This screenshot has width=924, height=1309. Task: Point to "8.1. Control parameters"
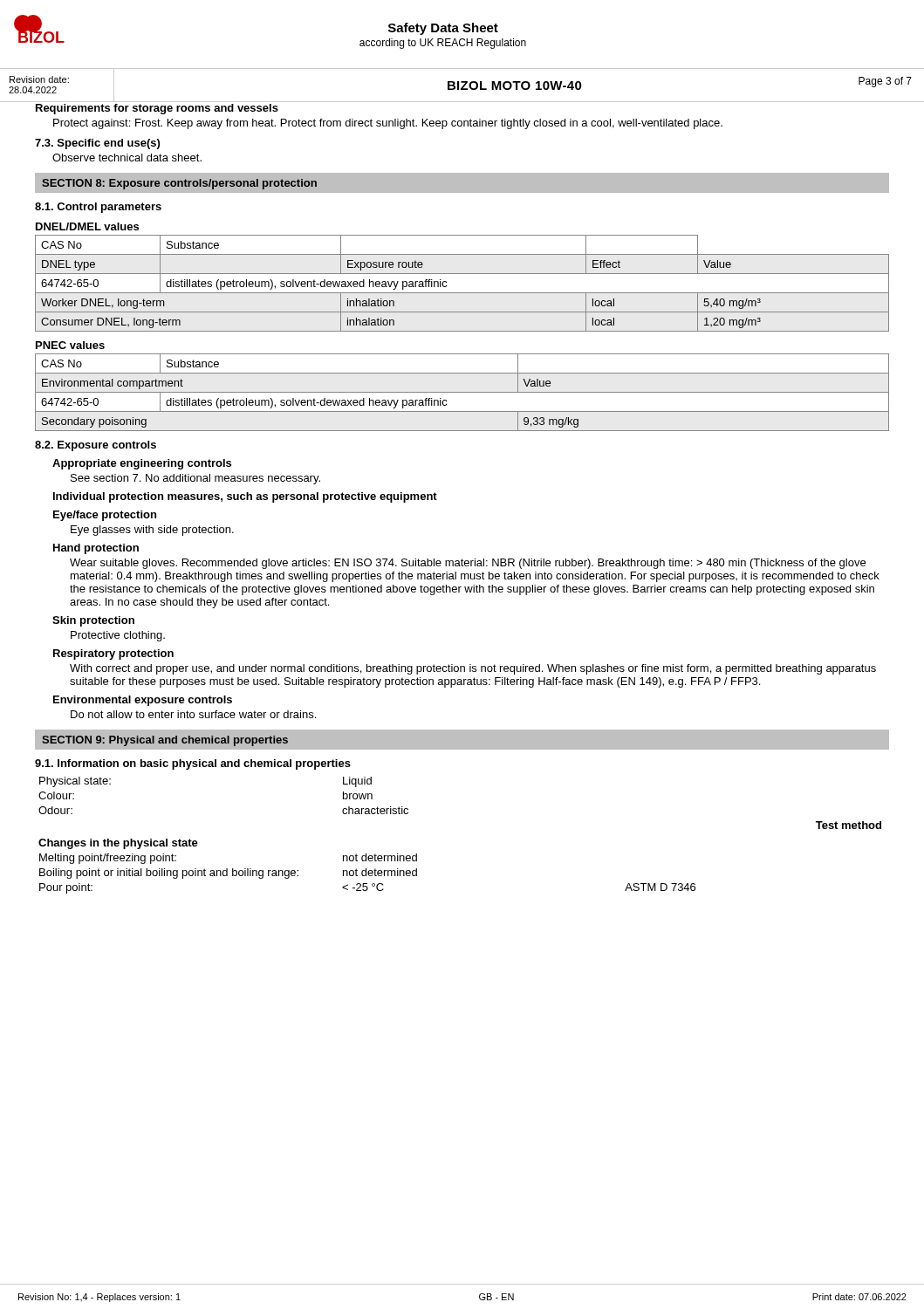coord(98,206)
